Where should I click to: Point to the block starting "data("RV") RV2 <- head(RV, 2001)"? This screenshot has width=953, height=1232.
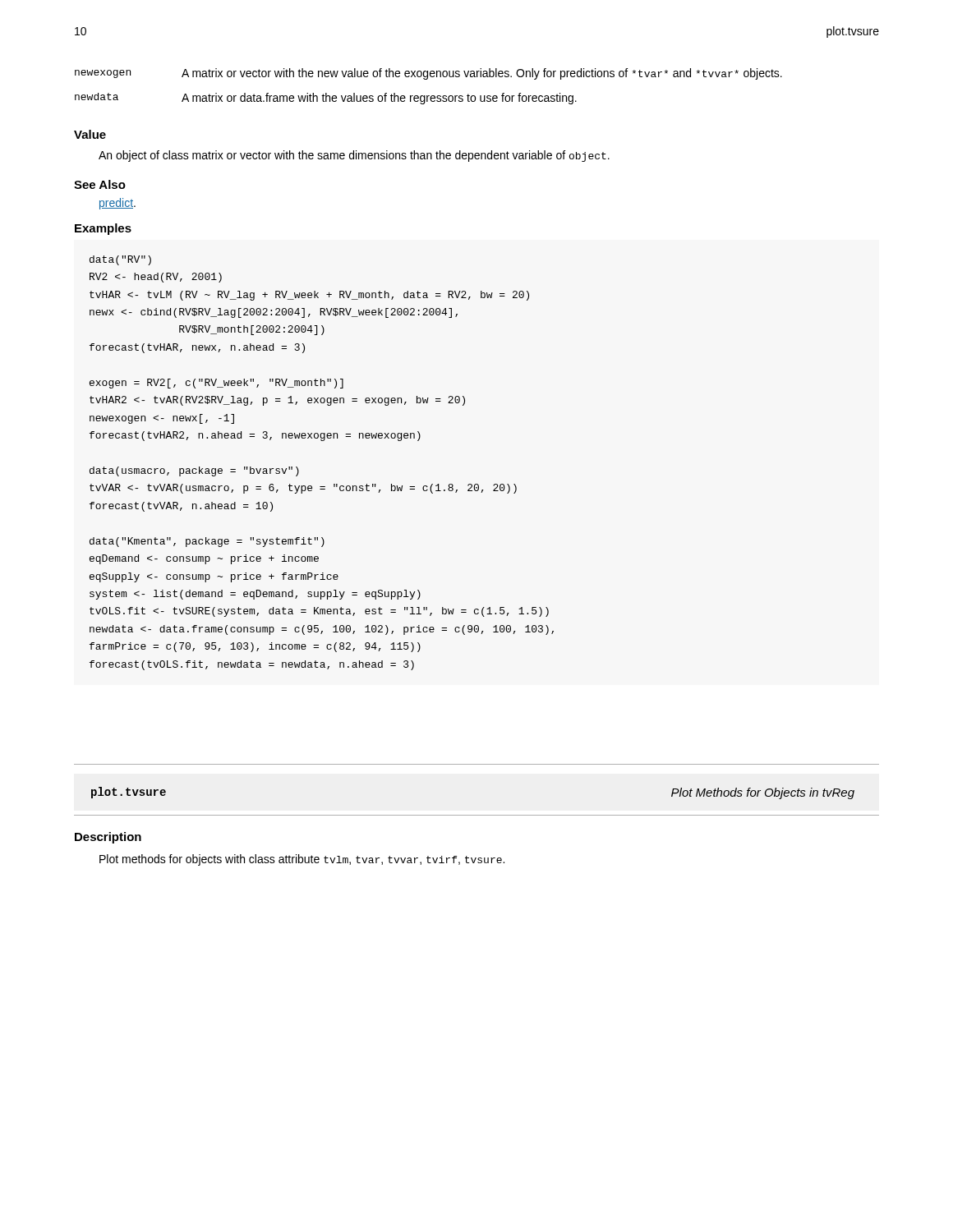click(120, 260)
